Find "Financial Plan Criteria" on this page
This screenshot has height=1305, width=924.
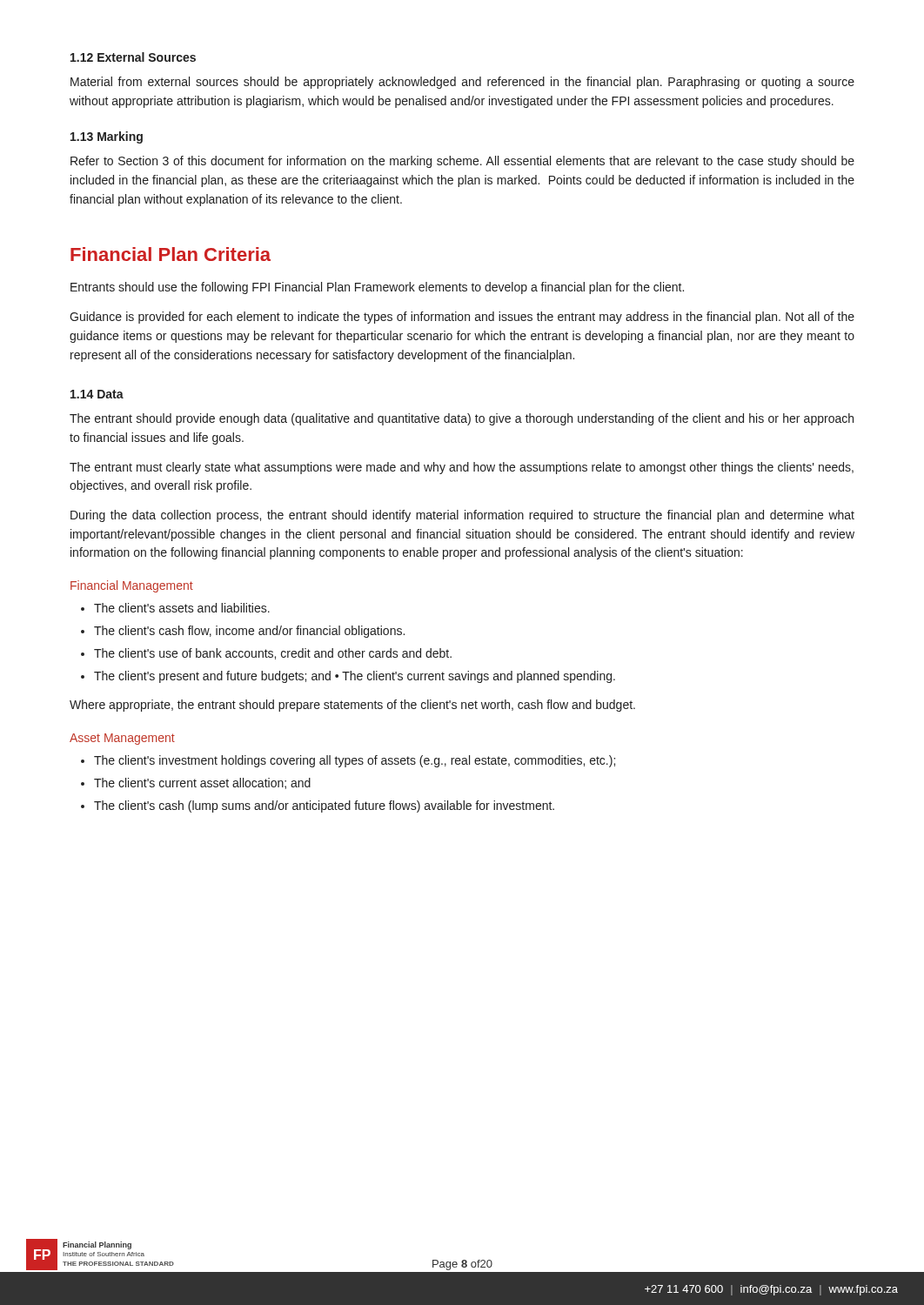tap(170, 255)
